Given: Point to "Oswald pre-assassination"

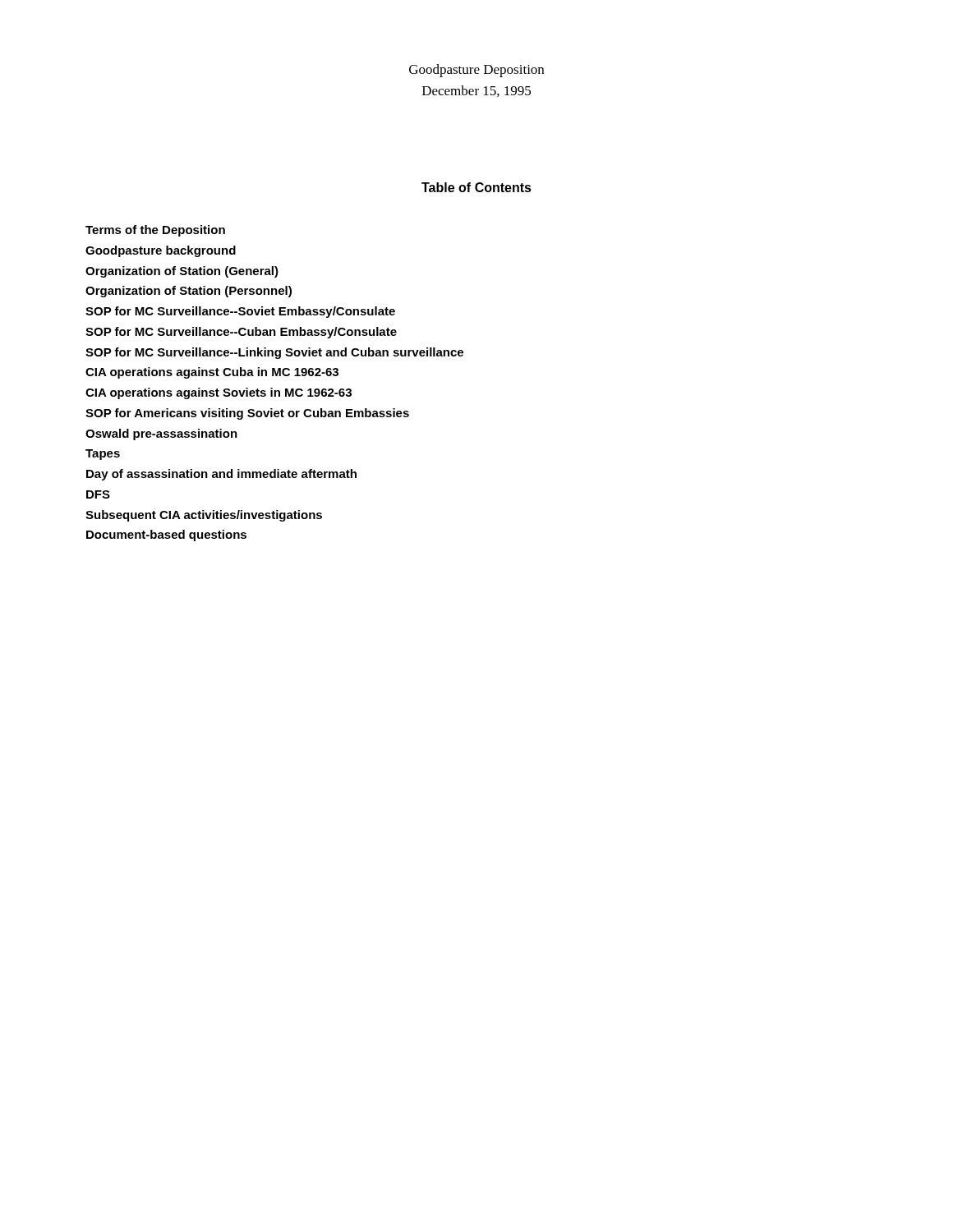Looking at the screenshot, I should click(161, 433).
